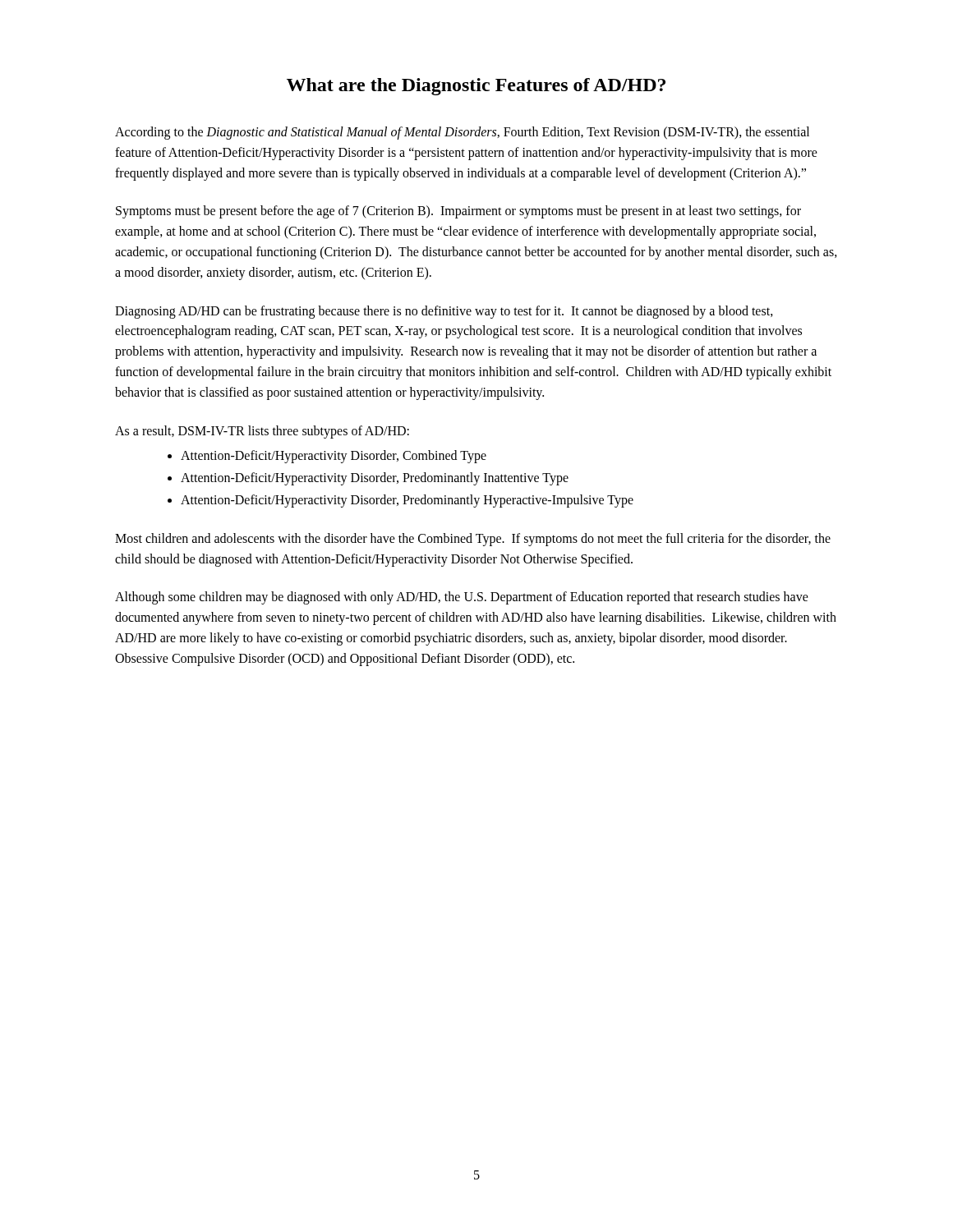Screen dimensions: 1232x953
Task: Locate the text block starting "Diagnosing AD/HD can be"
Action: 473,351
